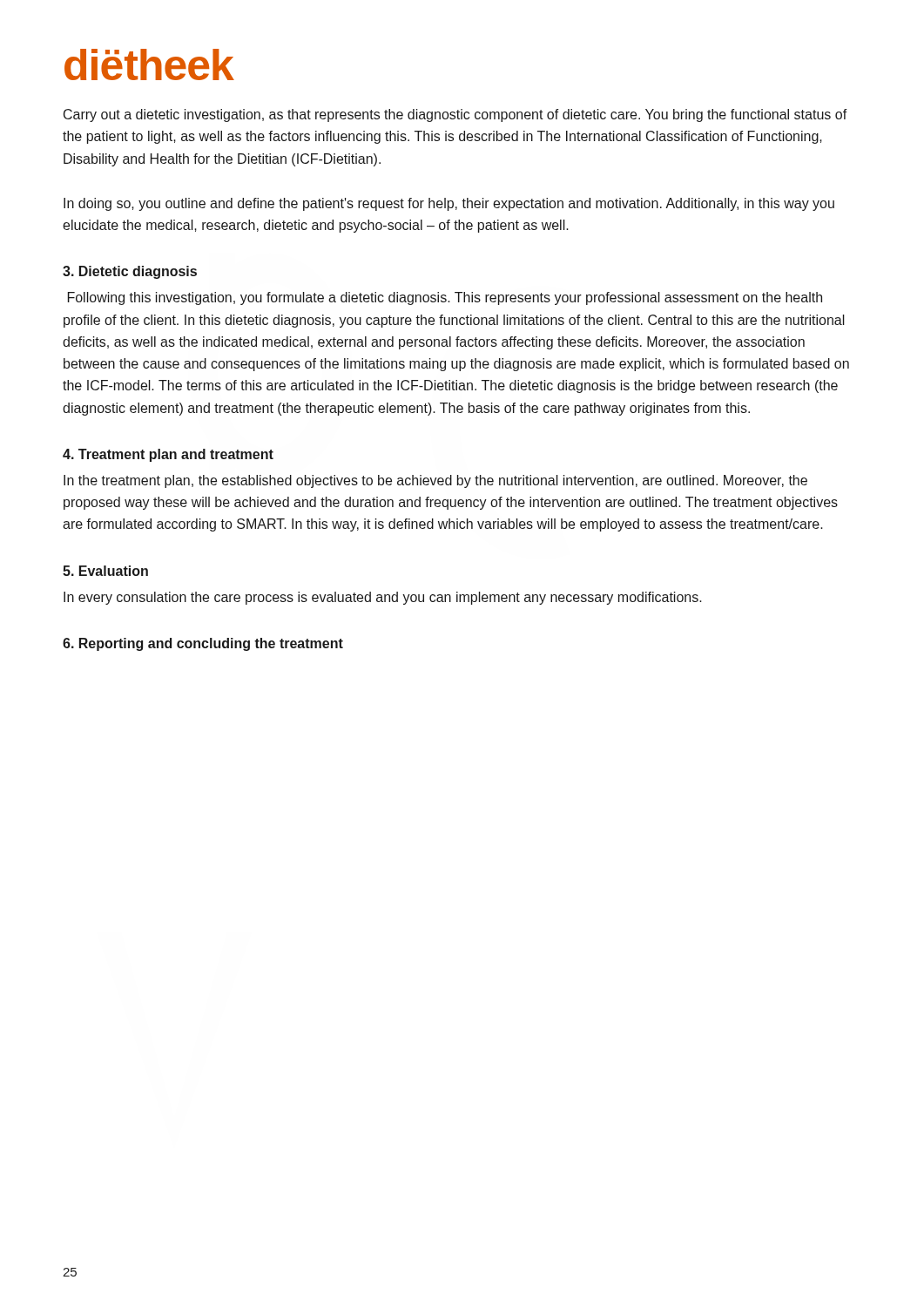The height and width of the screenshot is (1307, 924).
Task: Point to the text starting "In every consulation the care process"
Action: click(383, 597)
